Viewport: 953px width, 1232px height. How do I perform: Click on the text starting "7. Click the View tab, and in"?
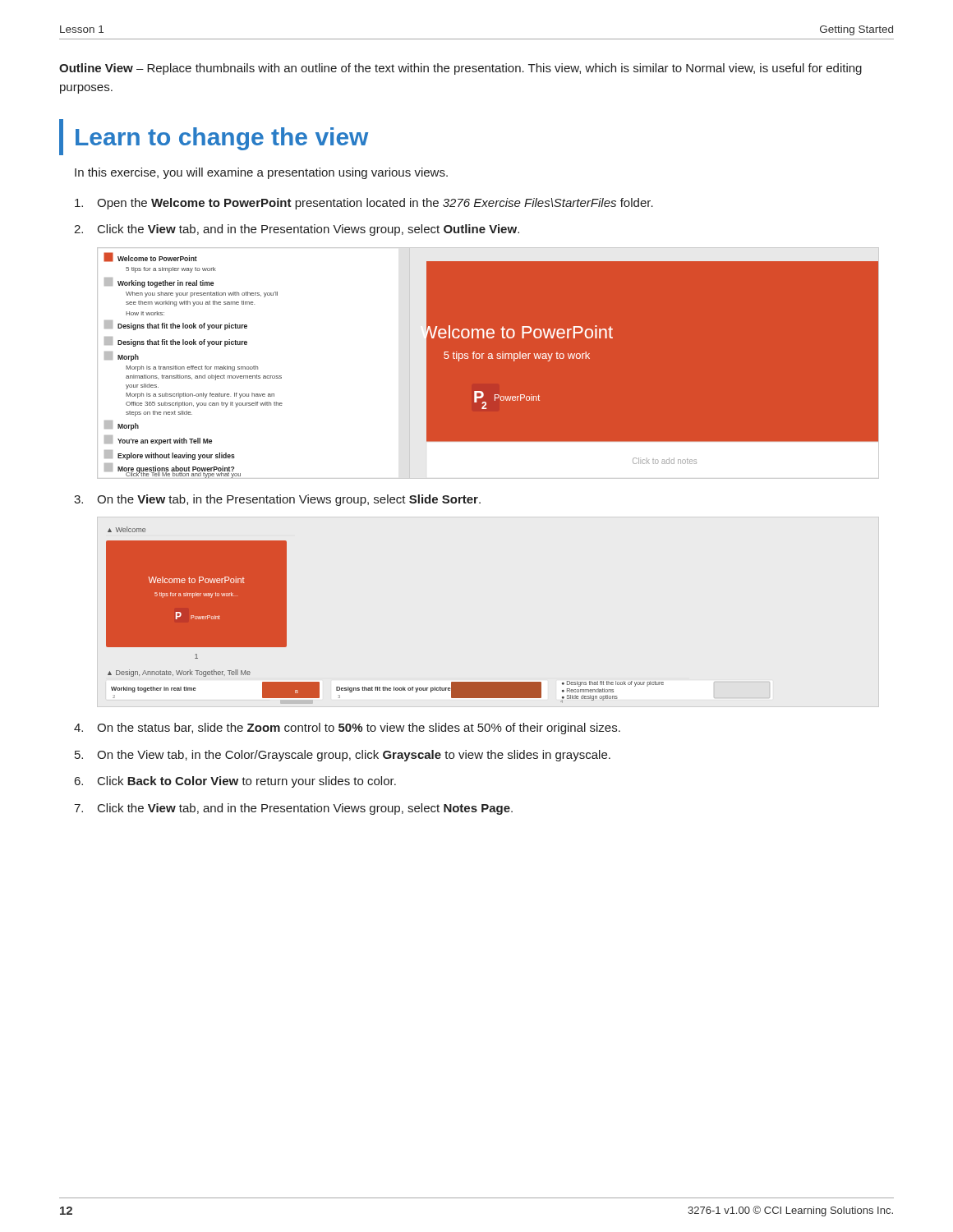pos(294,808)
